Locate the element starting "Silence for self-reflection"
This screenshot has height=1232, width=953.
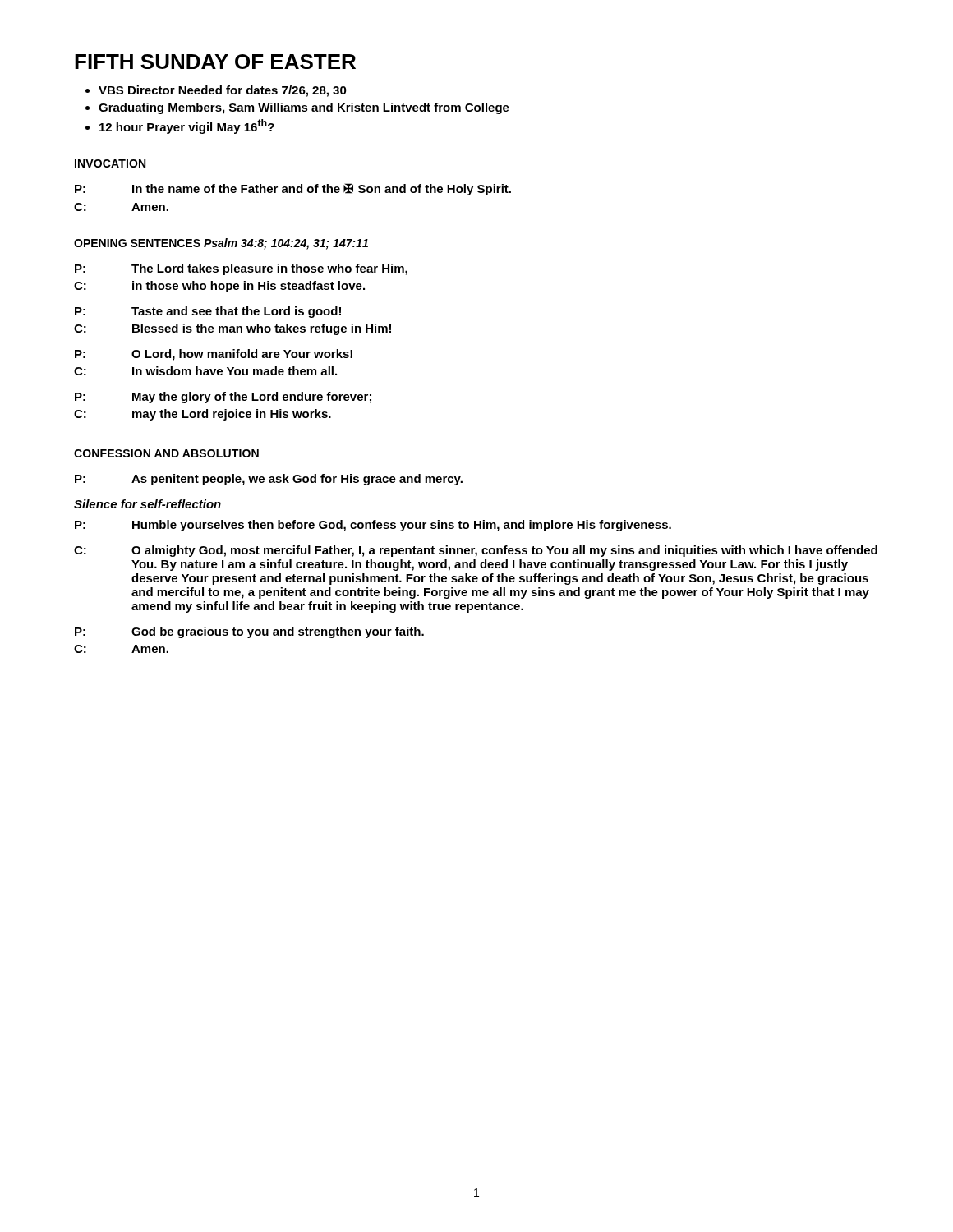coord(148,504)
